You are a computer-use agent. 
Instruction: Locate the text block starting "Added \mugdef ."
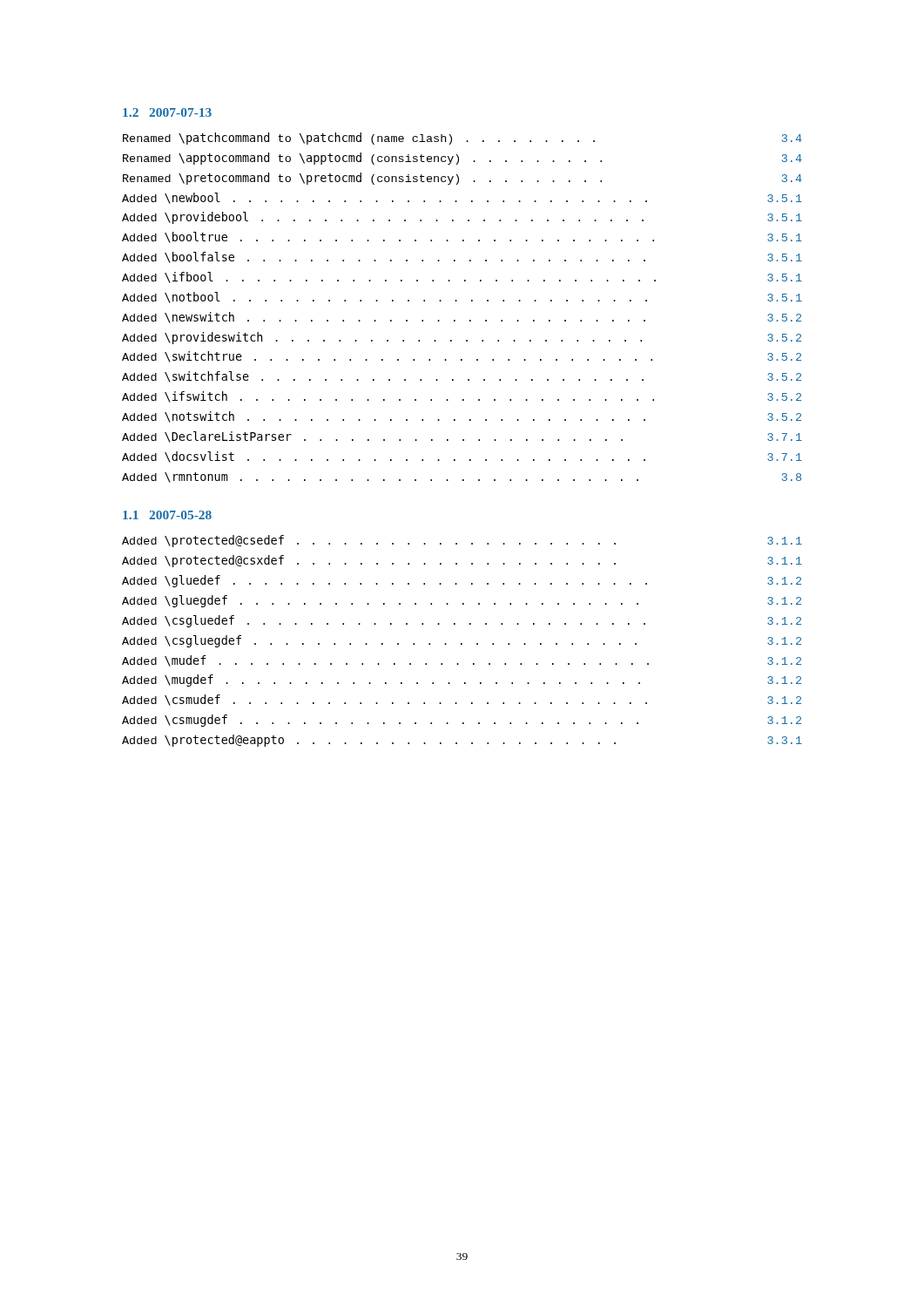point(462,681)
